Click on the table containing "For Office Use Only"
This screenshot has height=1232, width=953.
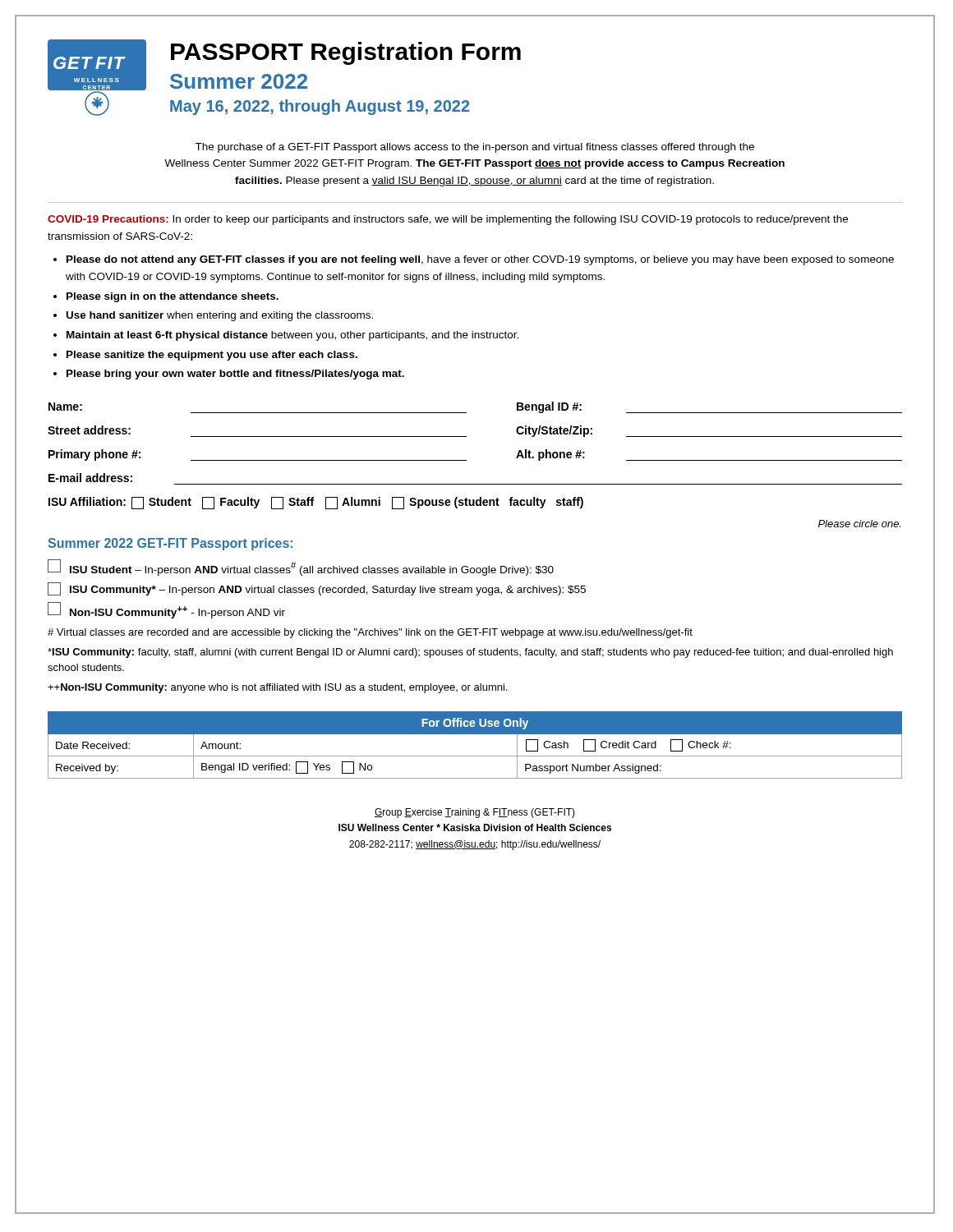coord(475,745)
